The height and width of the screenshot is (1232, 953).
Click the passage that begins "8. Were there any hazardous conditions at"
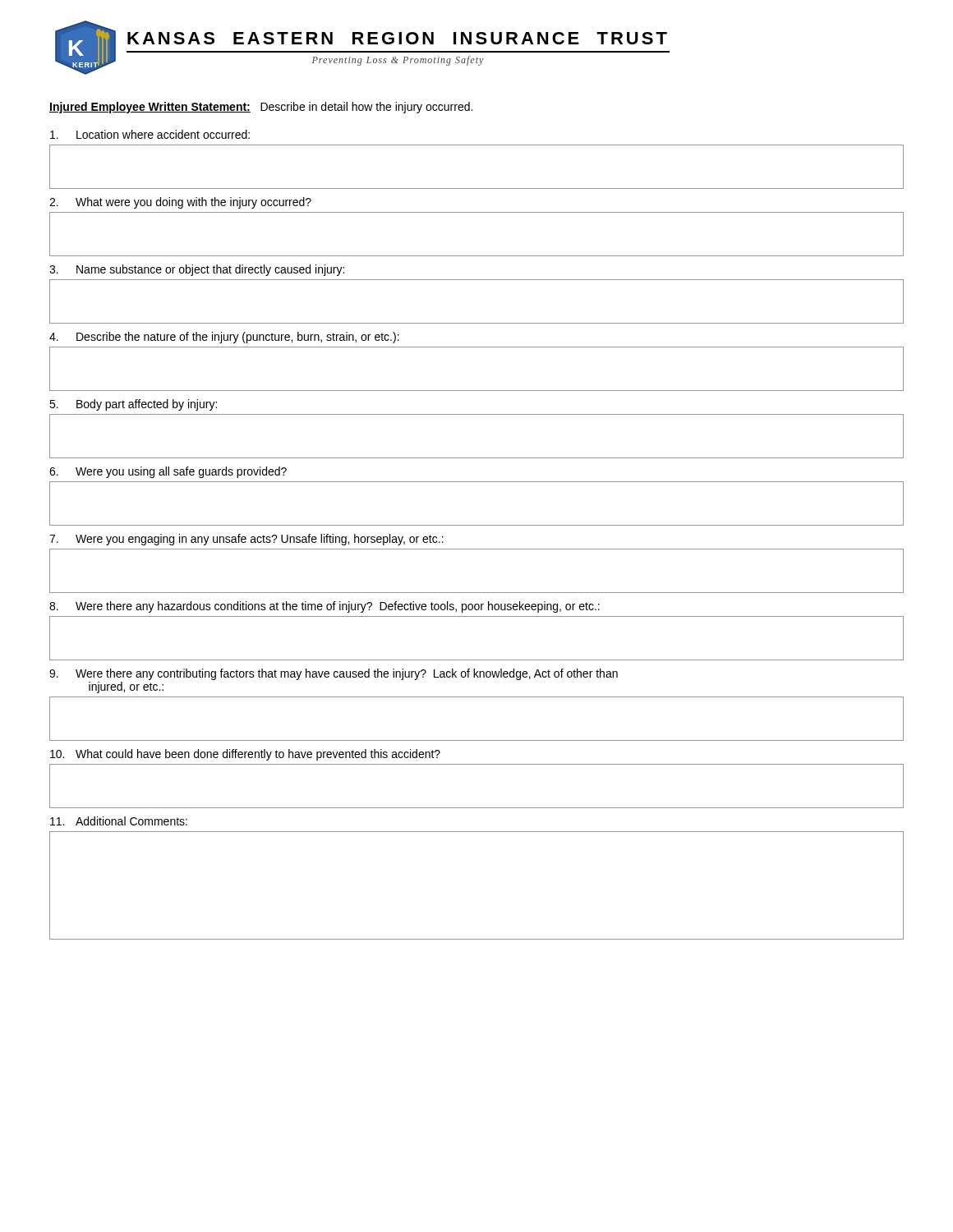click(476, 630)
